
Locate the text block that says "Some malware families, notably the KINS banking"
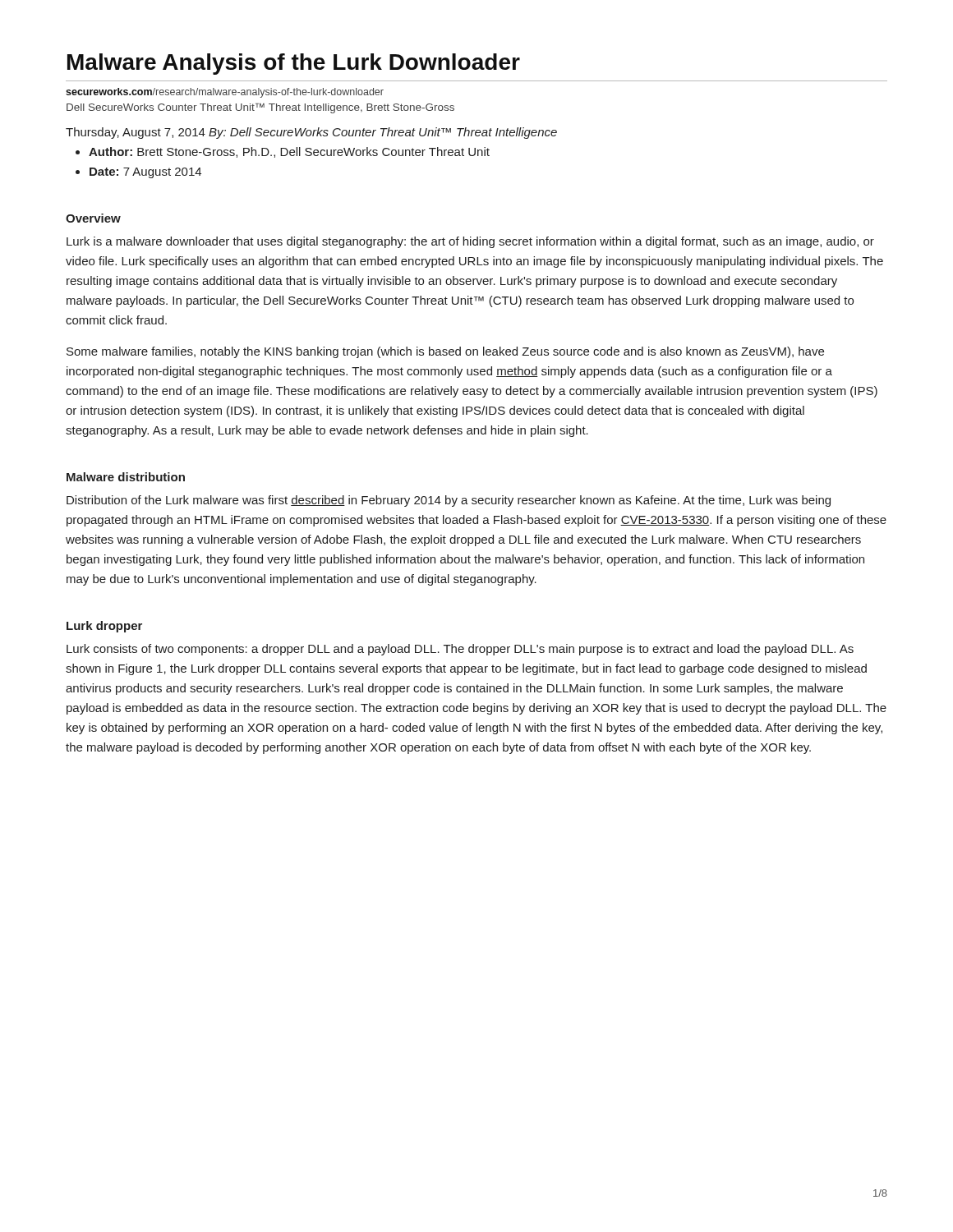[472, 391]
